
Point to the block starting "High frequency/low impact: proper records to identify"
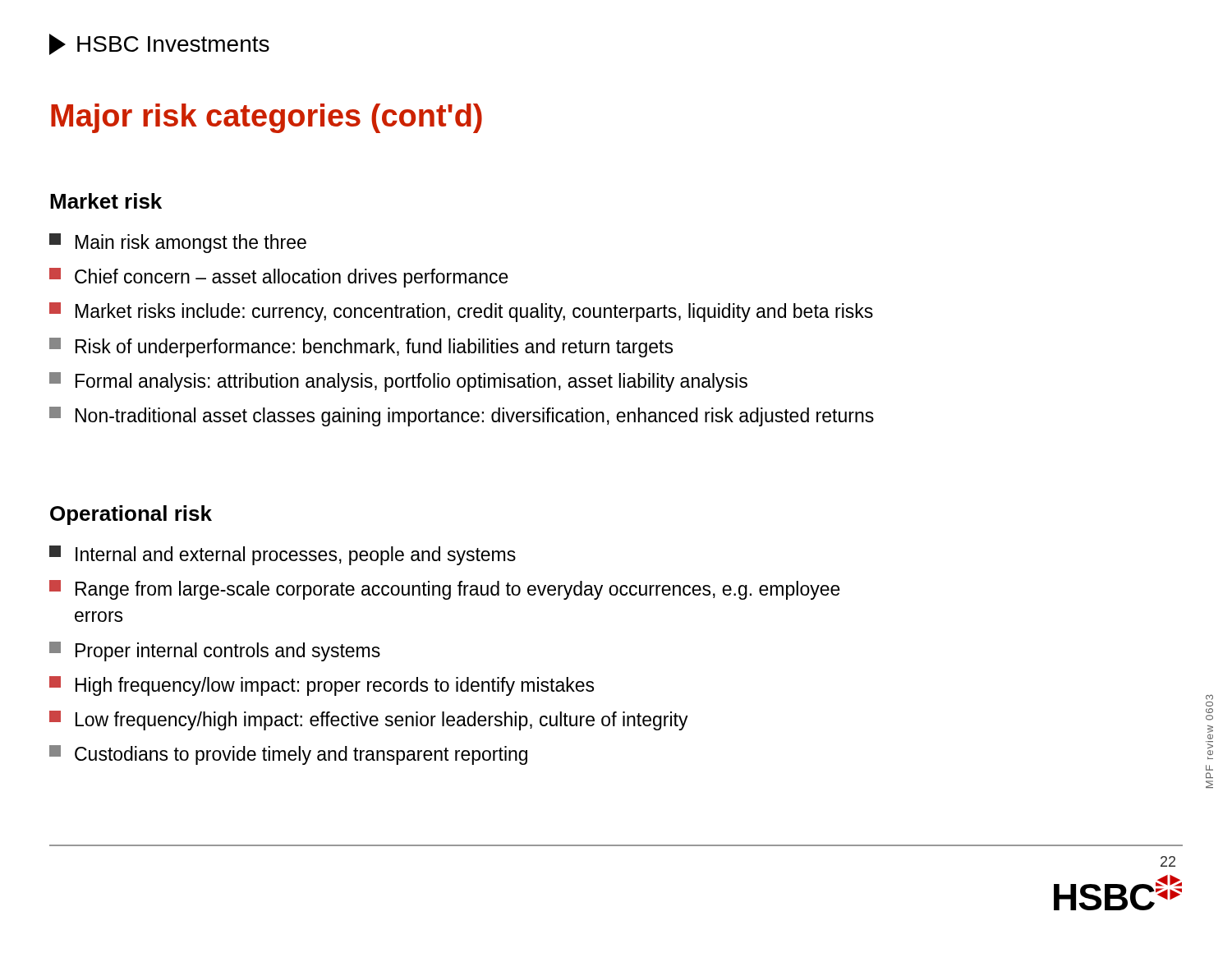pos(604,685)
